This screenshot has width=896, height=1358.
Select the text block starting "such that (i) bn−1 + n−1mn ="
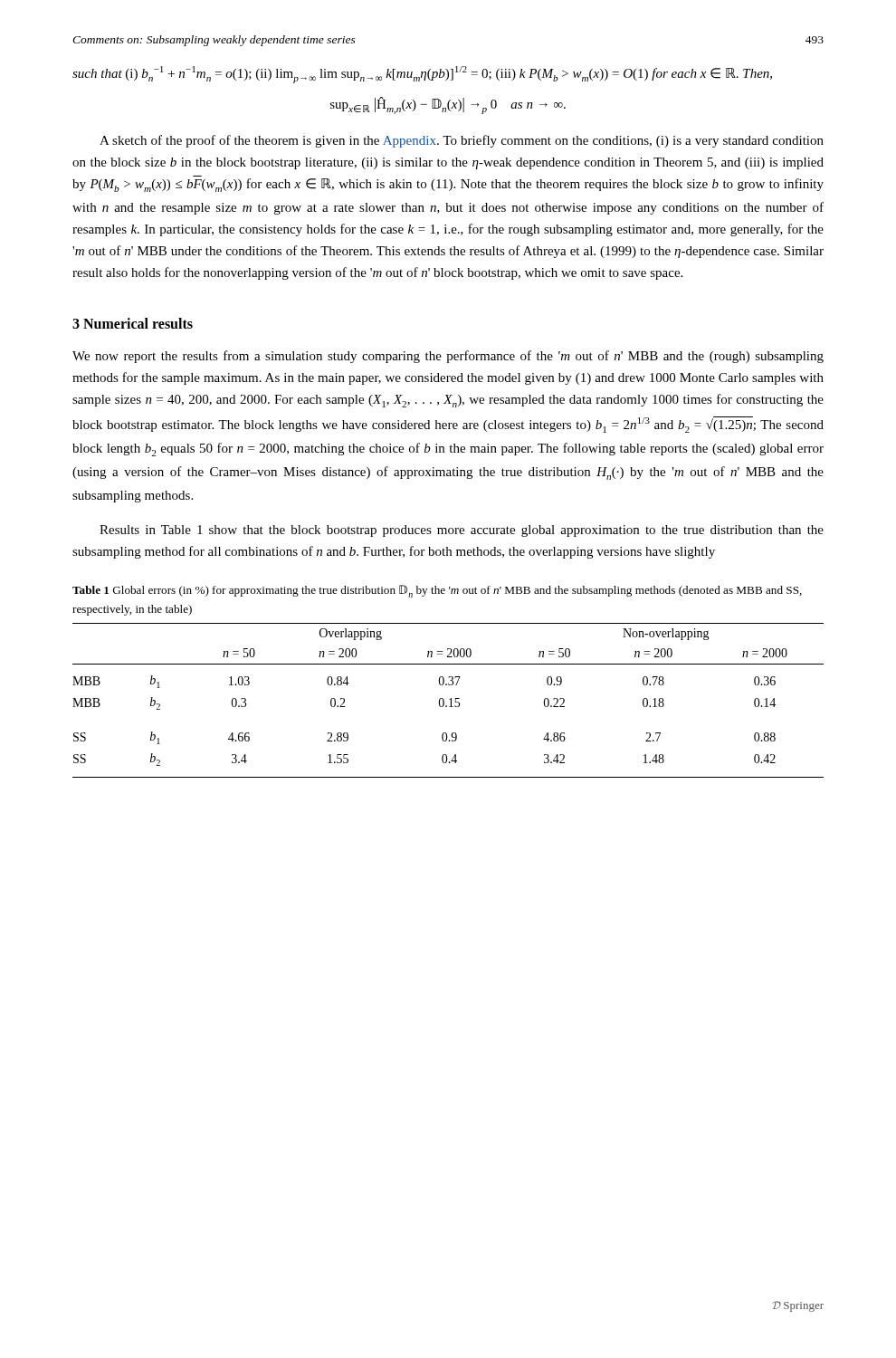click(x=423, y=73)
